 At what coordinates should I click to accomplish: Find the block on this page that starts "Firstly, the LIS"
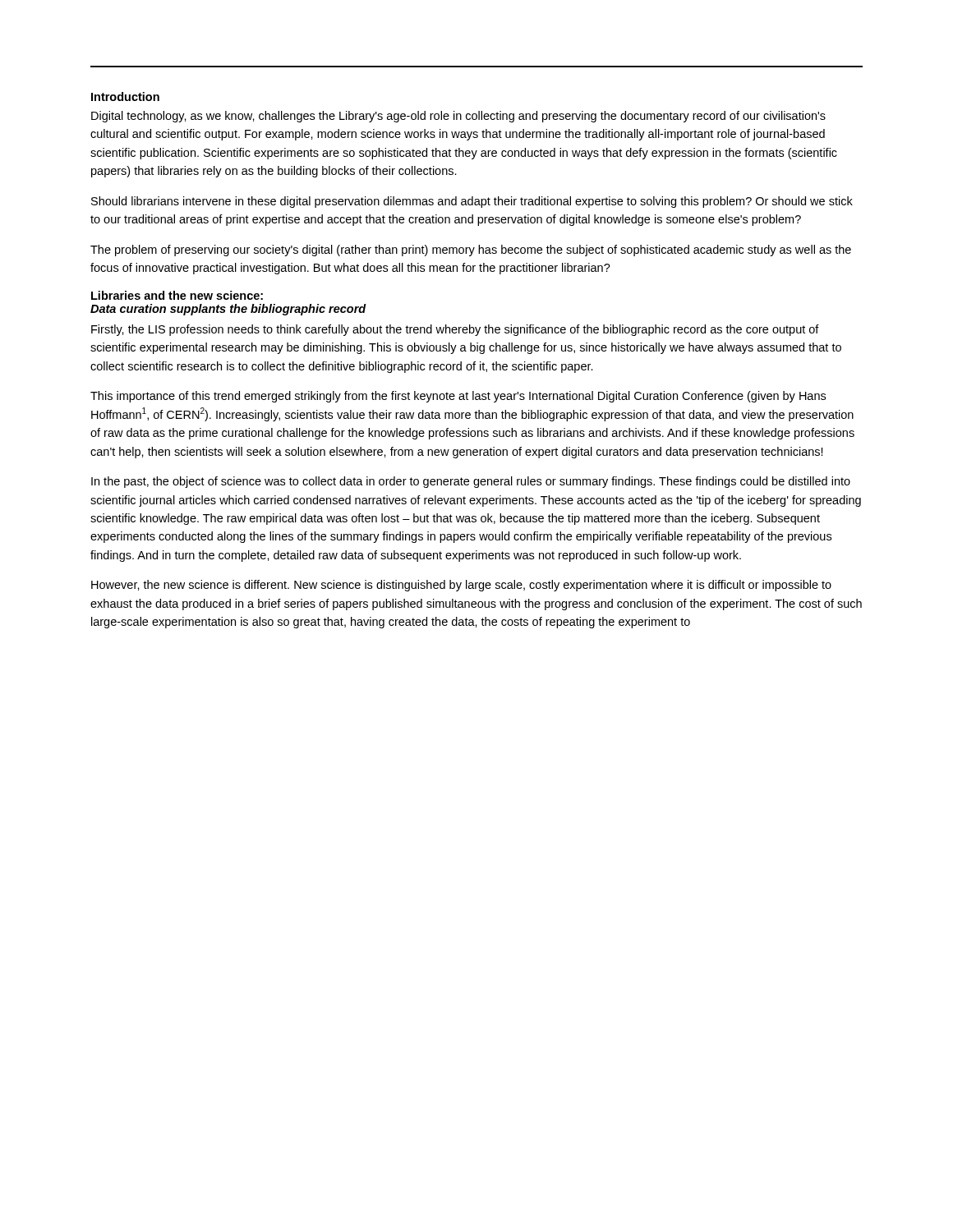476,348
